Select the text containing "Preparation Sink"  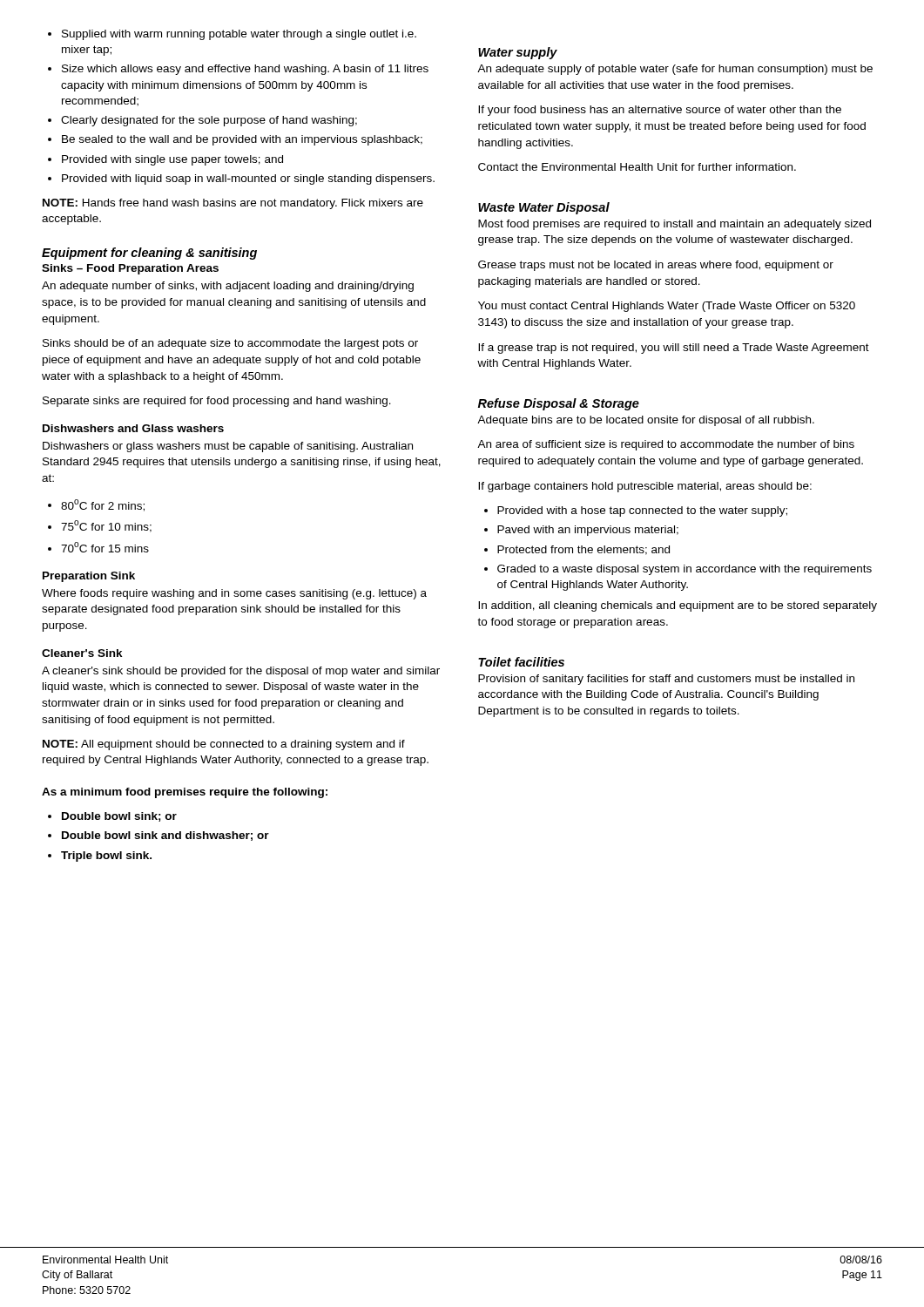click(x=89, y=575)
